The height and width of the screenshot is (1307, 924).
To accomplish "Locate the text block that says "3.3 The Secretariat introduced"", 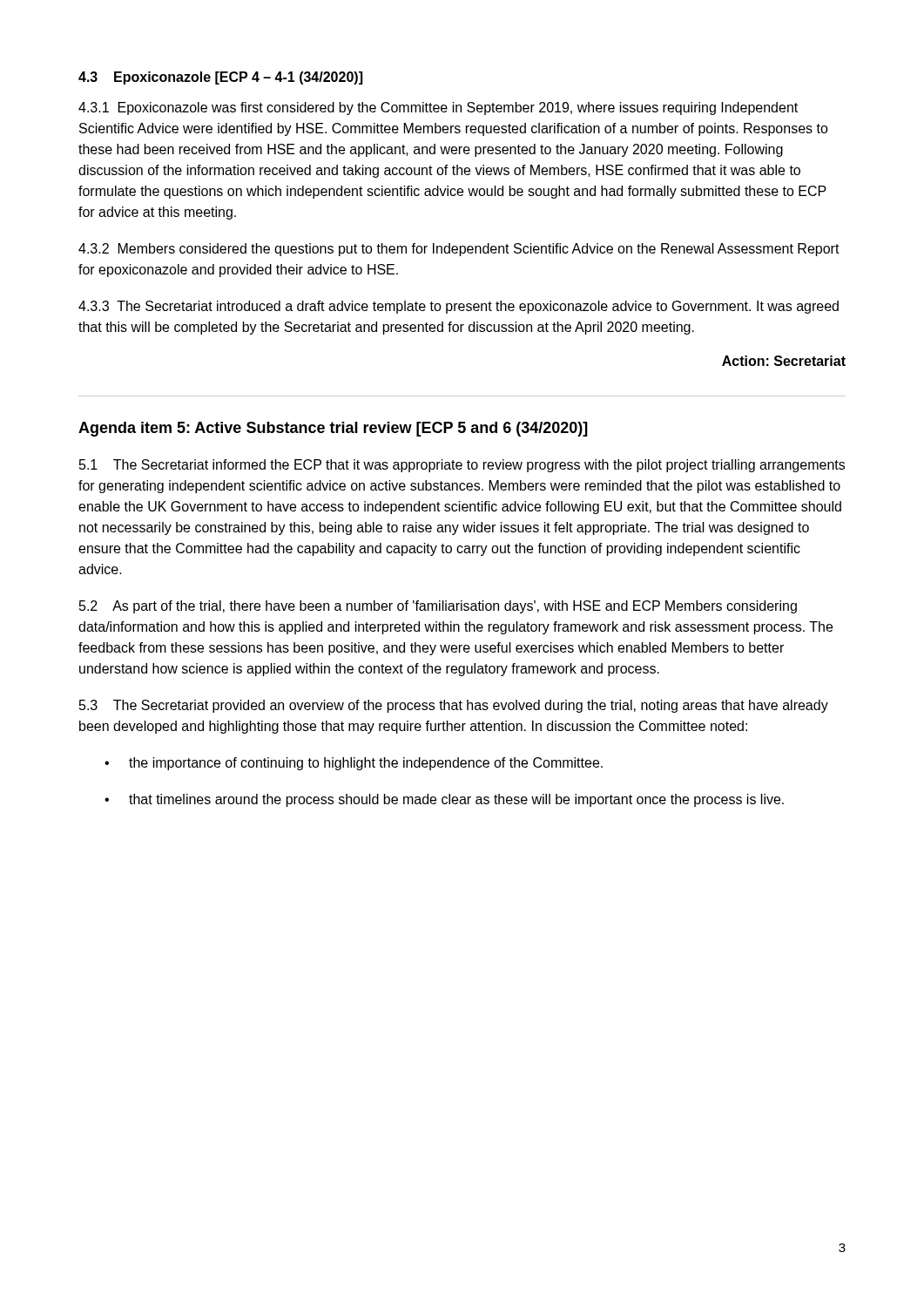I will [x=459, y=317].
